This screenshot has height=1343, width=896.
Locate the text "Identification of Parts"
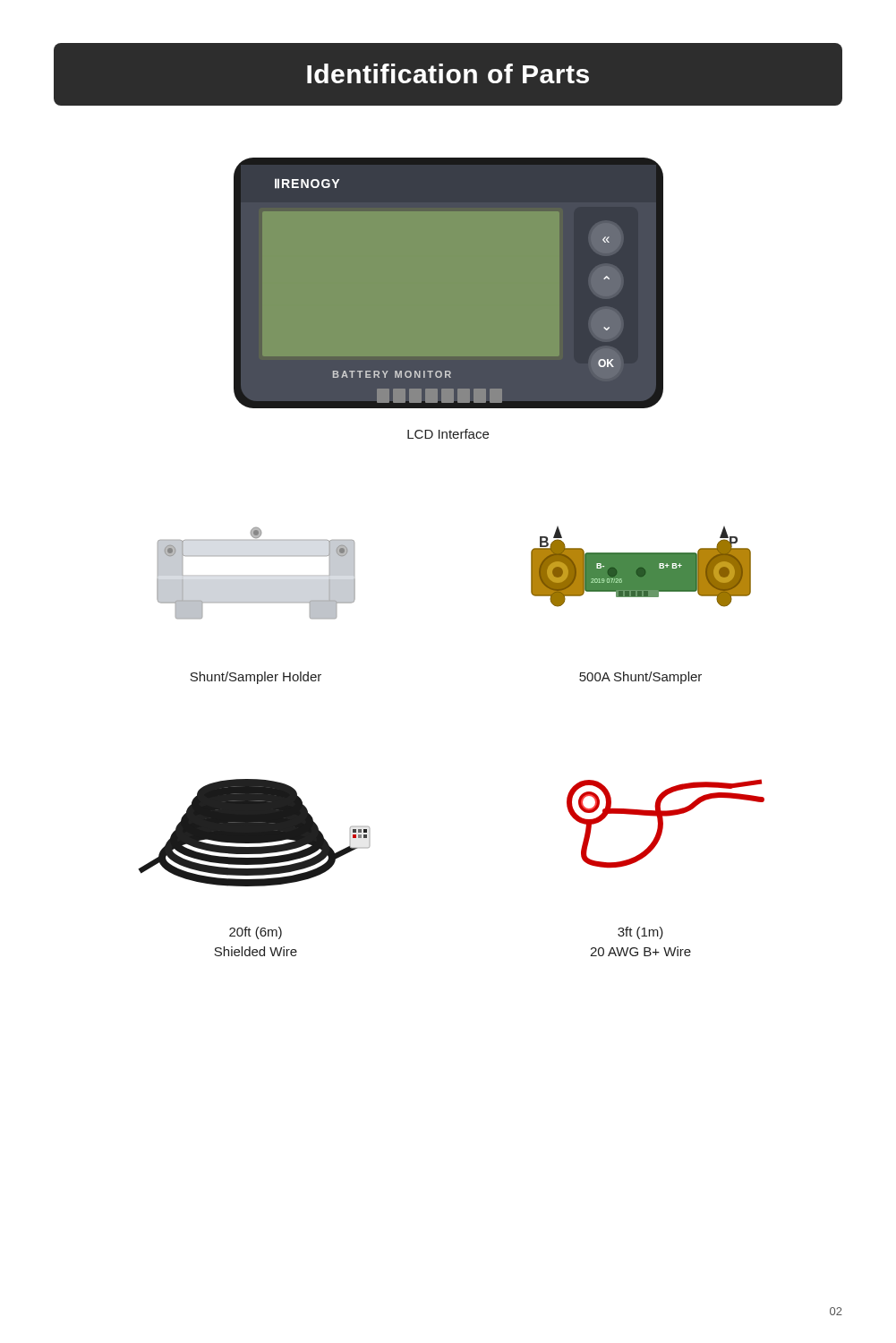click(448, 74)
